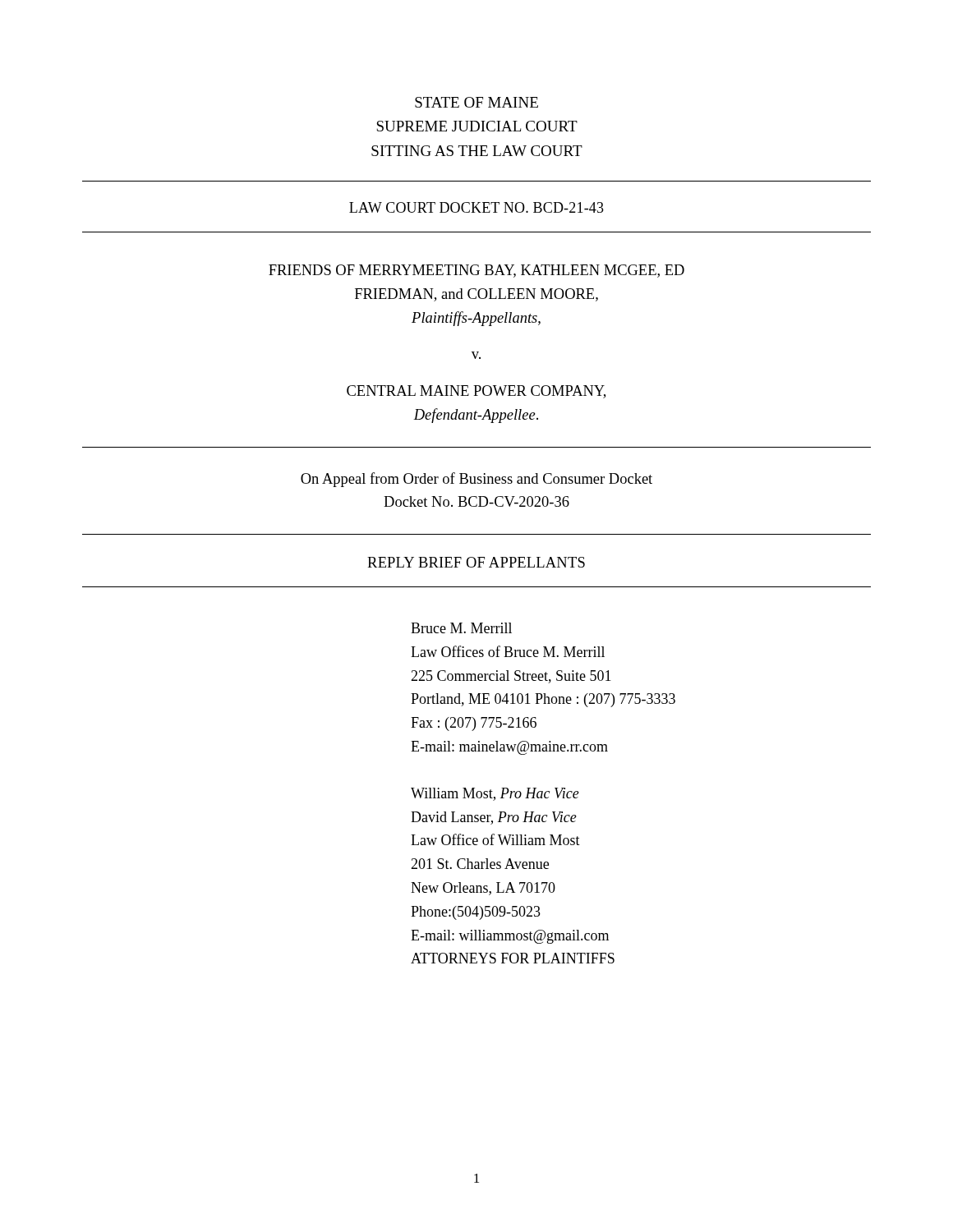Viewport: 953px width, 1232px height.
Task: Where is the passage that starts "FRIENDS OF MERRYMEETING"?
Action: (476, 294)
